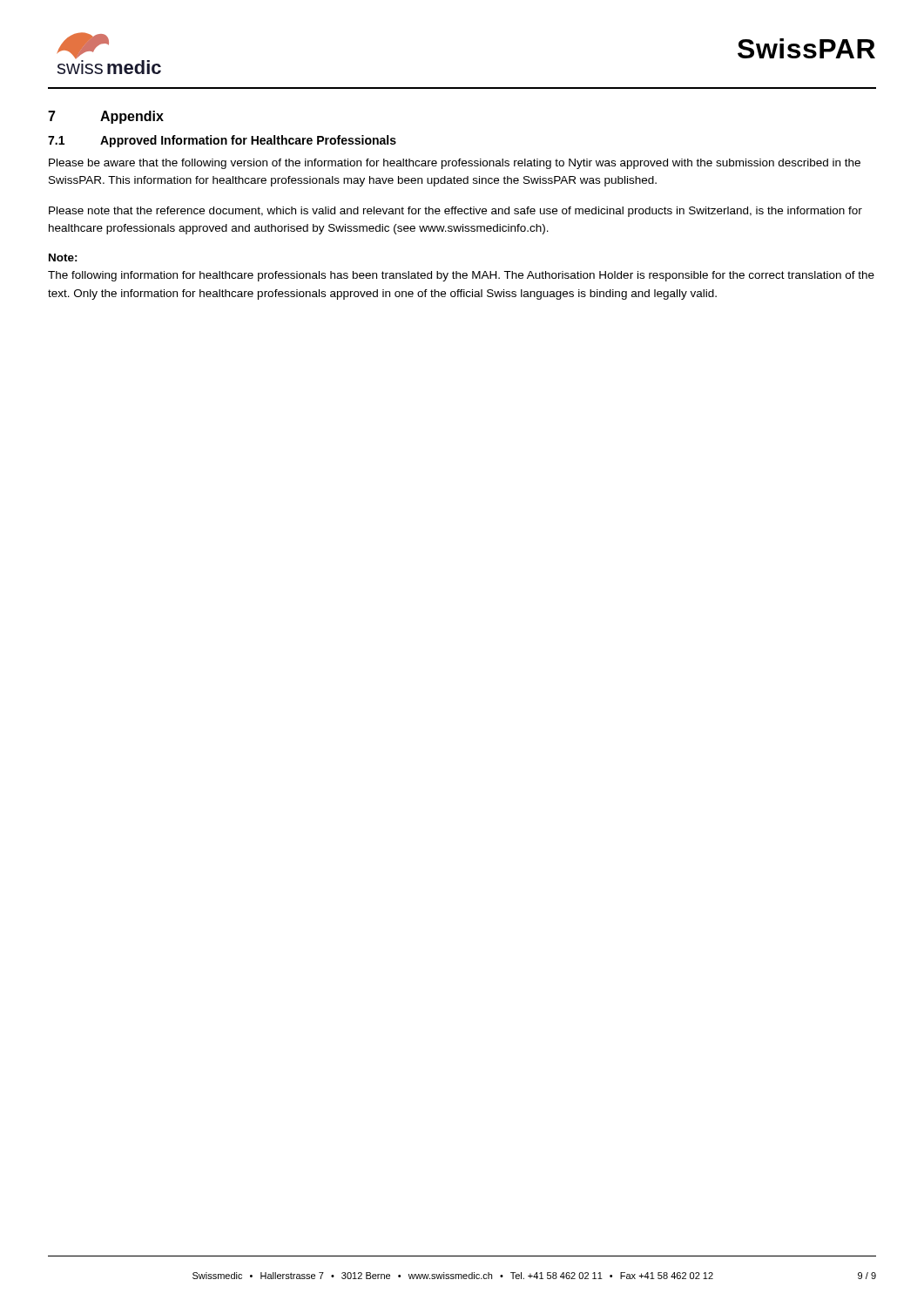Locate the block starting "Please note that"
The width and height of the screenshot is (924, 1307).
pos(455,219)
